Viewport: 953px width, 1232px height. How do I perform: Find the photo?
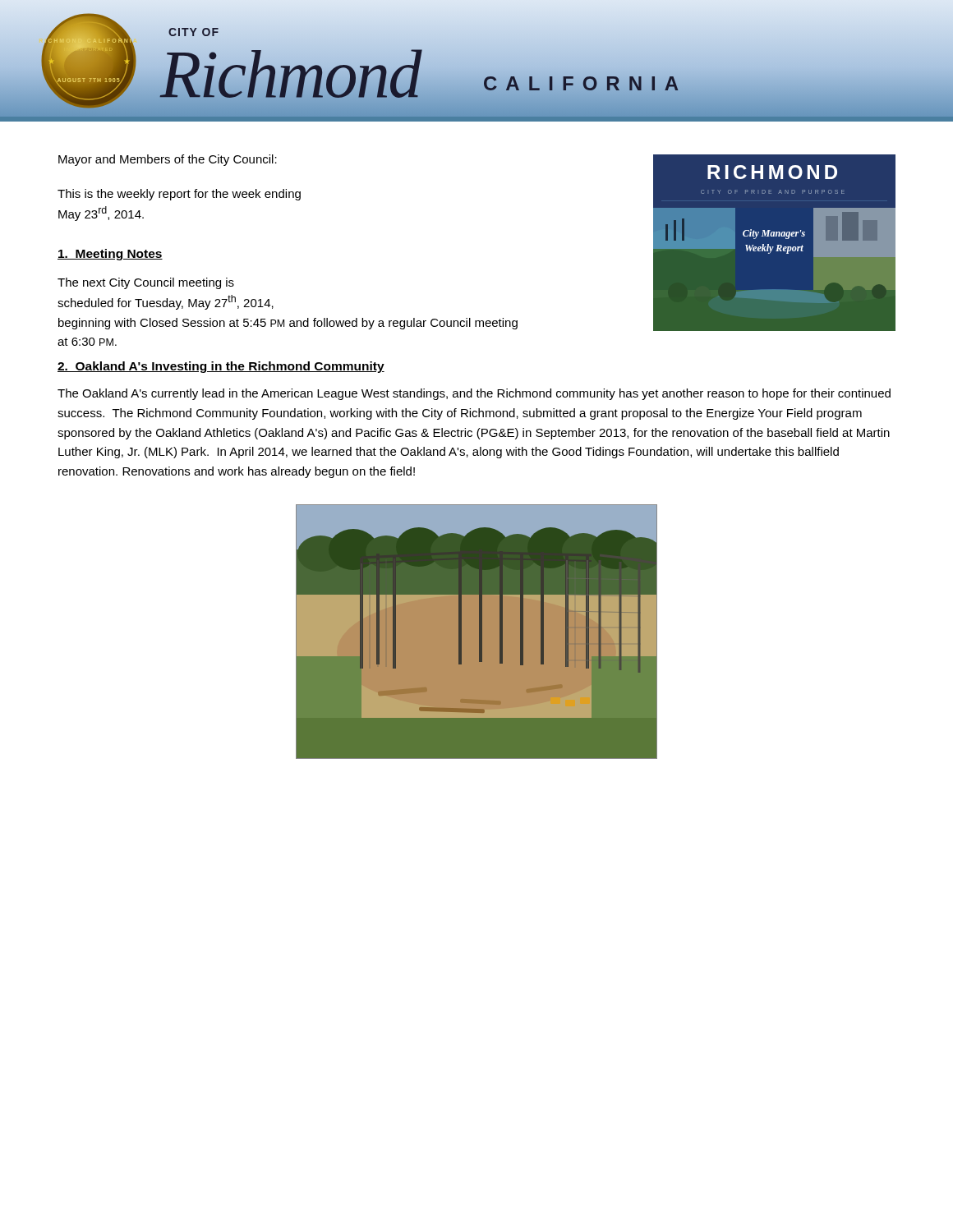click(x=476, y=631)
